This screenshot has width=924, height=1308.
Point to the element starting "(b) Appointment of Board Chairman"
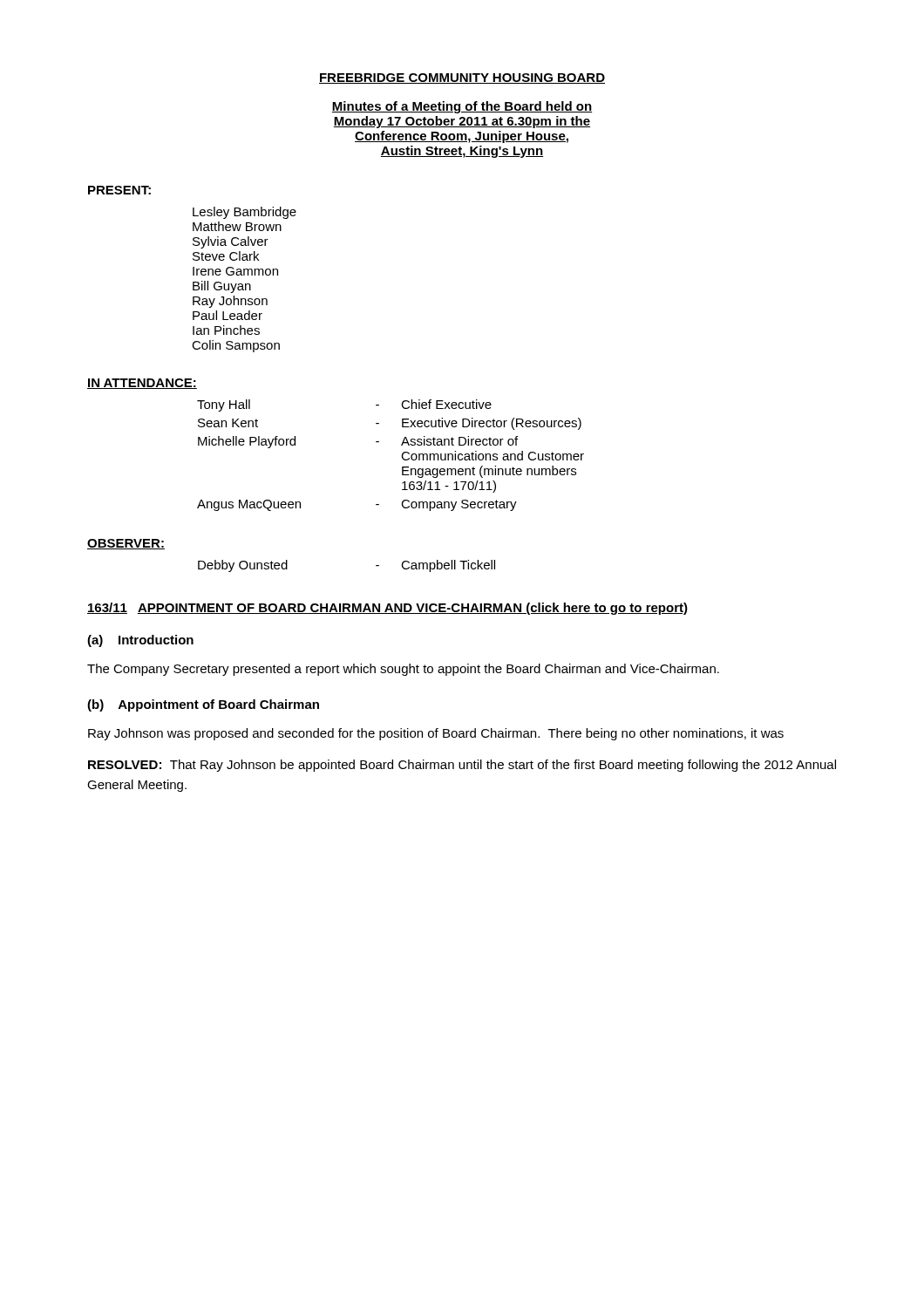click(x=204, y=704)
